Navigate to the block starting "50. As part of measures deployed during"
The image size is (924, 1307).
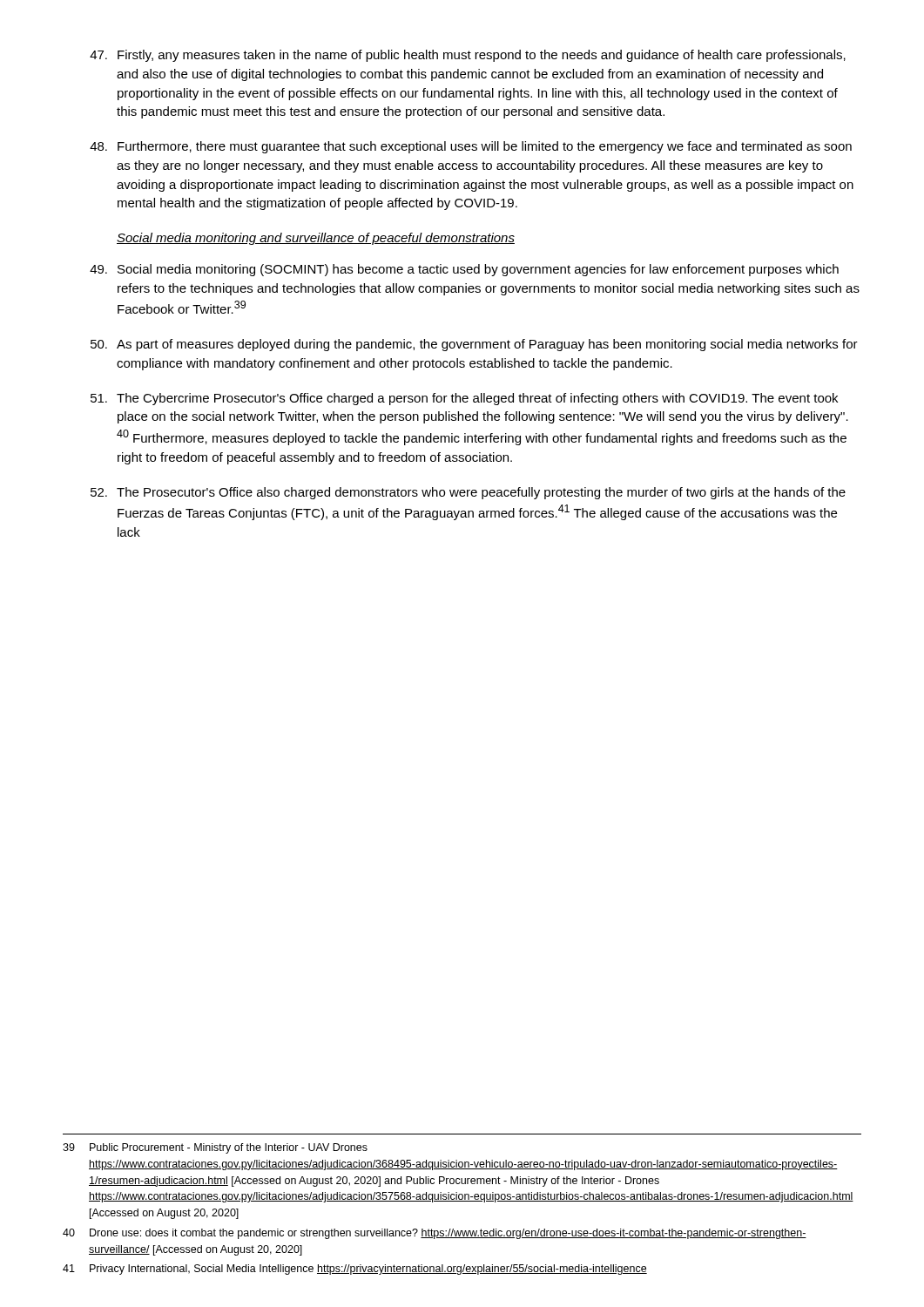462,354
